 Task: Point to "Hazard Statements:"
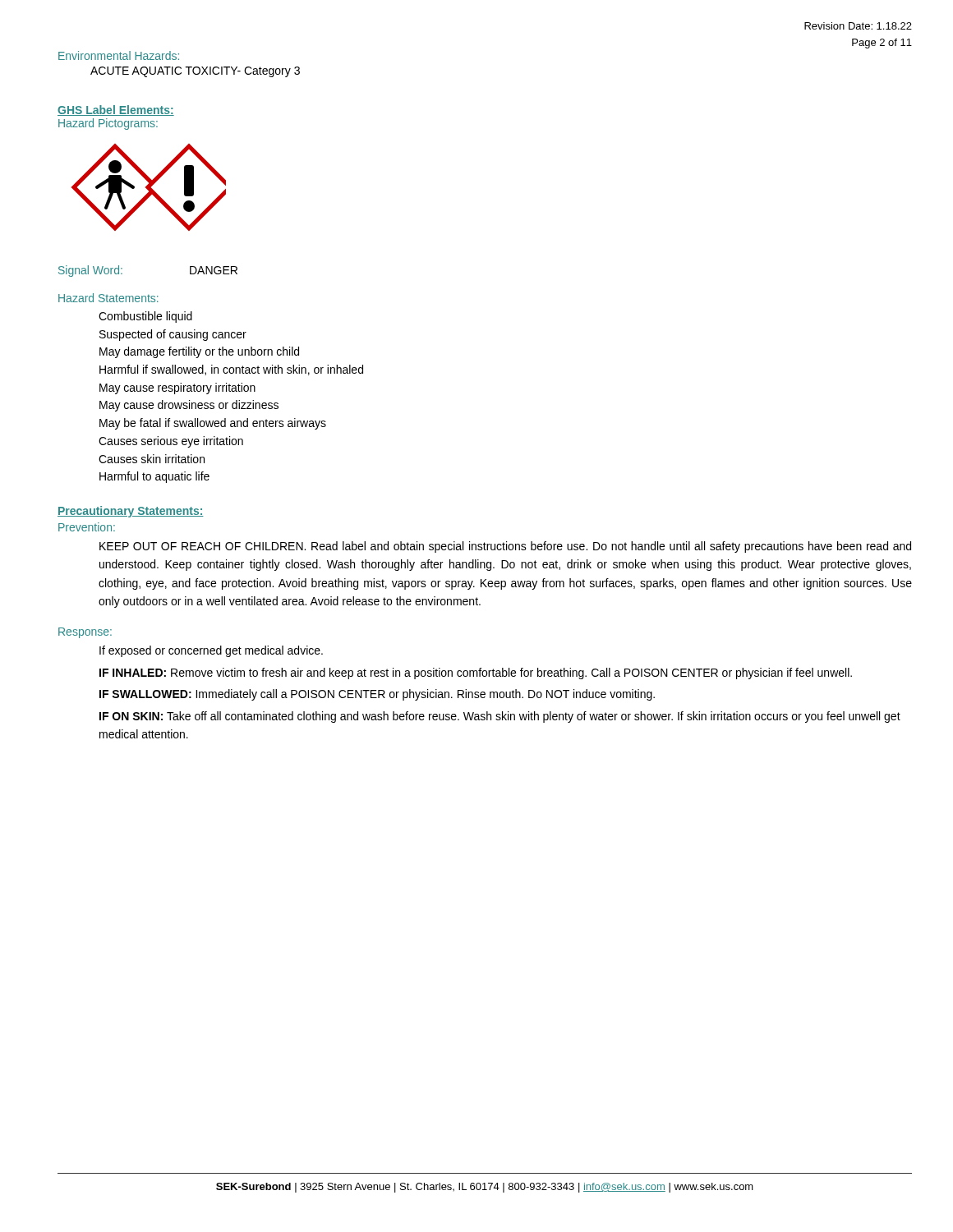tap(108, 298)
